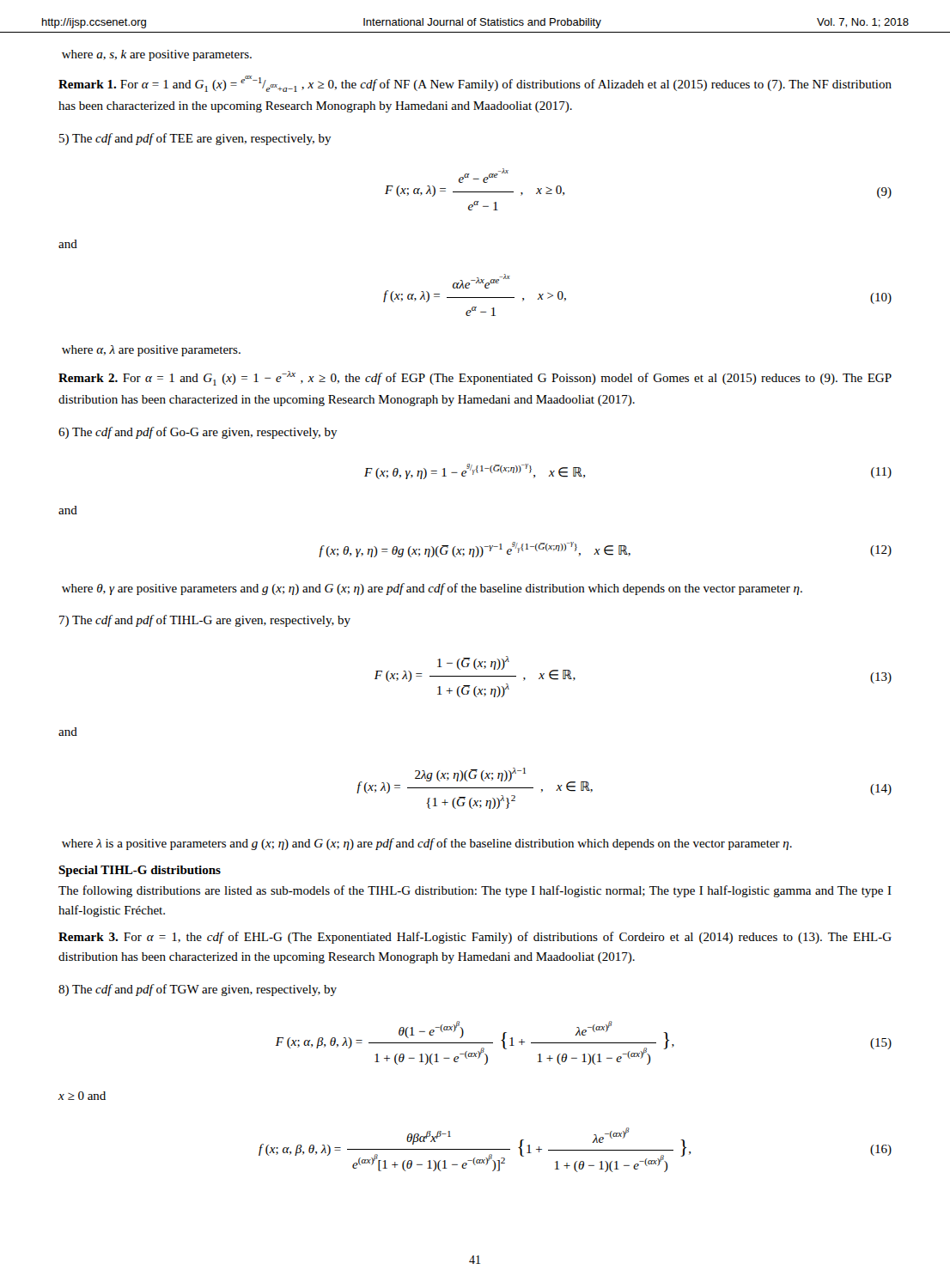Image resolution: width=950 pixels, height=1288 pixels.
Task: Click on the text block that reads "5) The cdf"
Action: (x=195, y=138)
